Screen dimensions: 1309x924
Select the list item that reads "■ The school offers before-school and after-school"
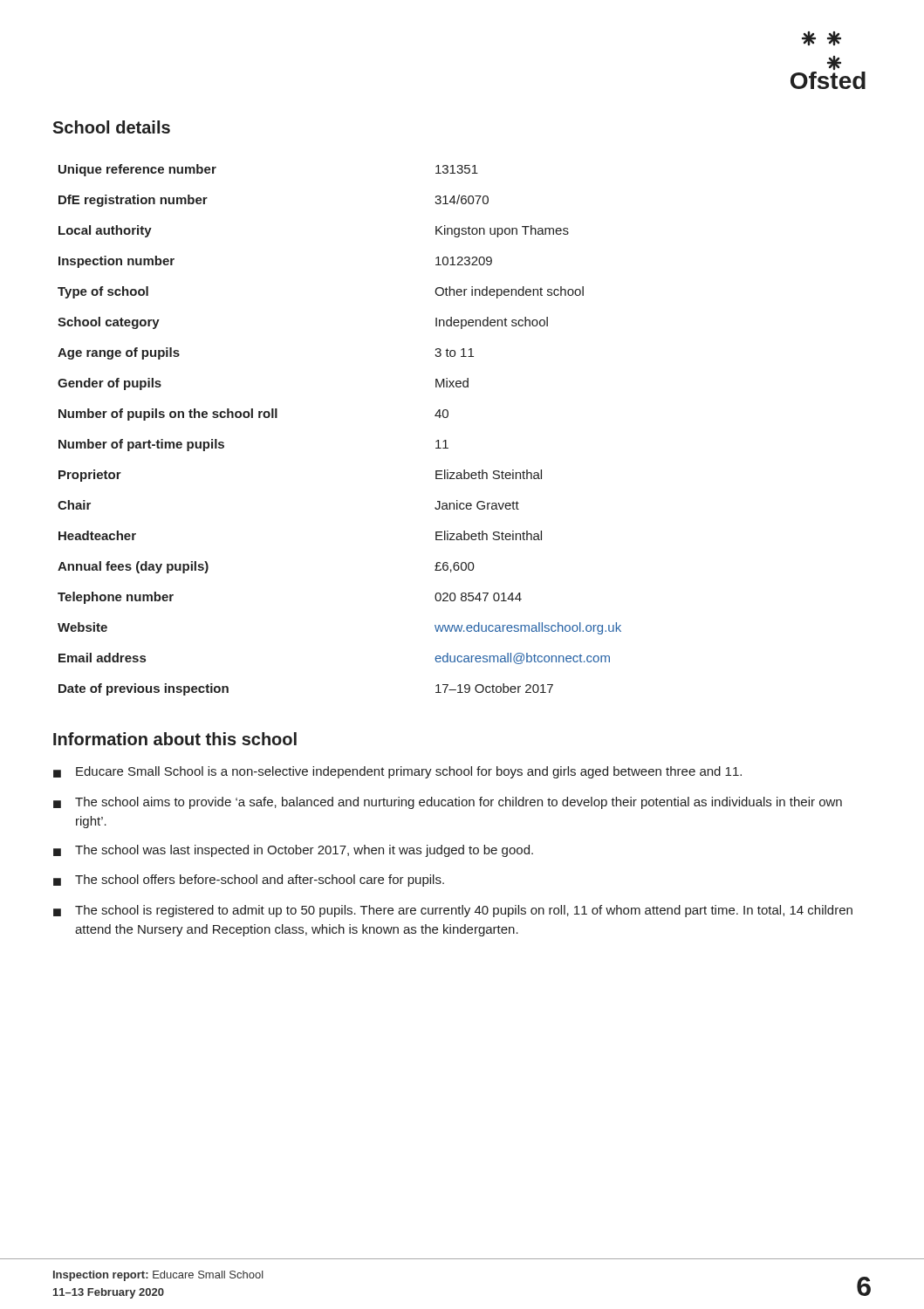(249, 881)
